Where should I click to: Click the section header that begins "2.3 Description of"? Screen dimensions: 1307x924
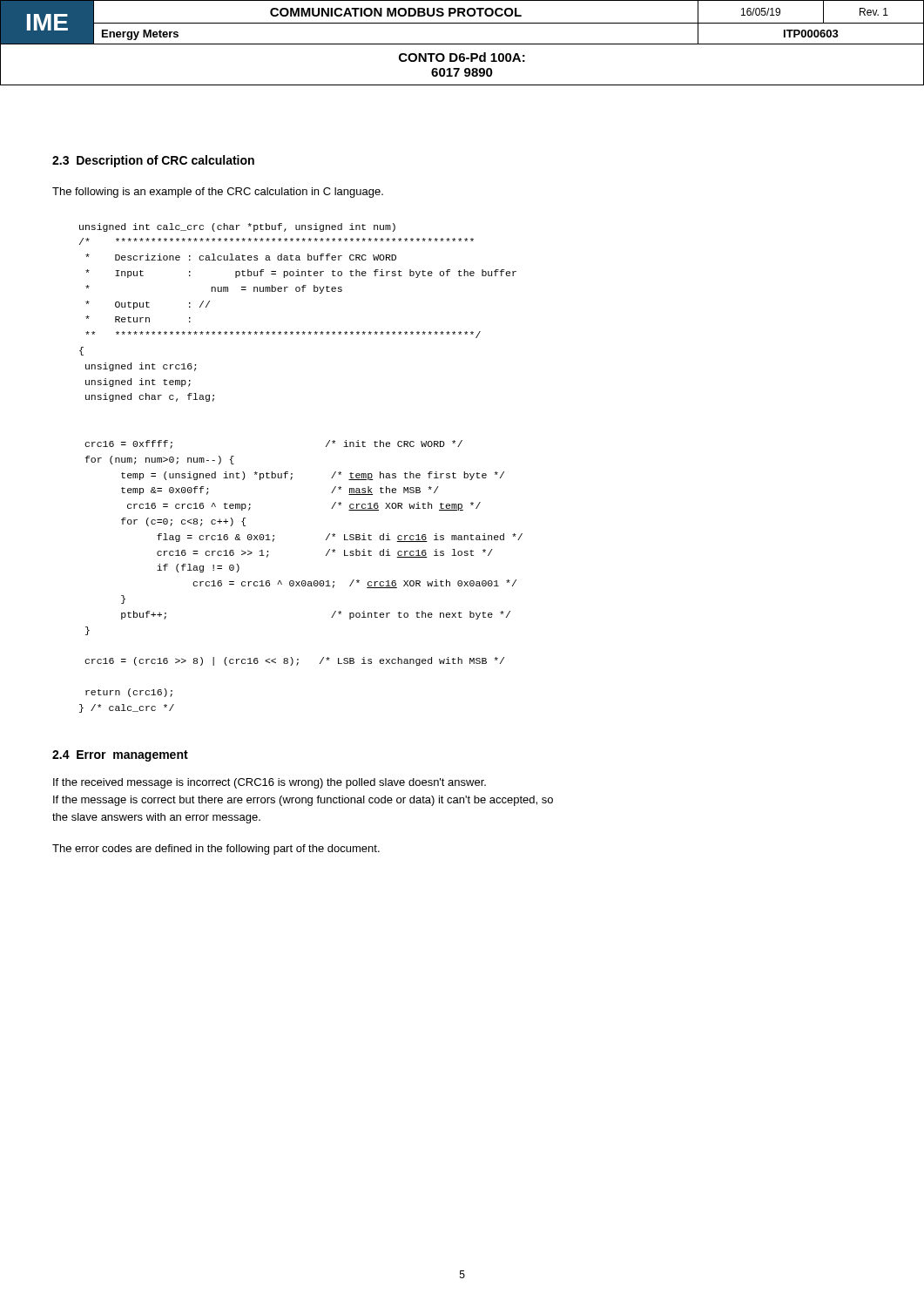point(154,160)
